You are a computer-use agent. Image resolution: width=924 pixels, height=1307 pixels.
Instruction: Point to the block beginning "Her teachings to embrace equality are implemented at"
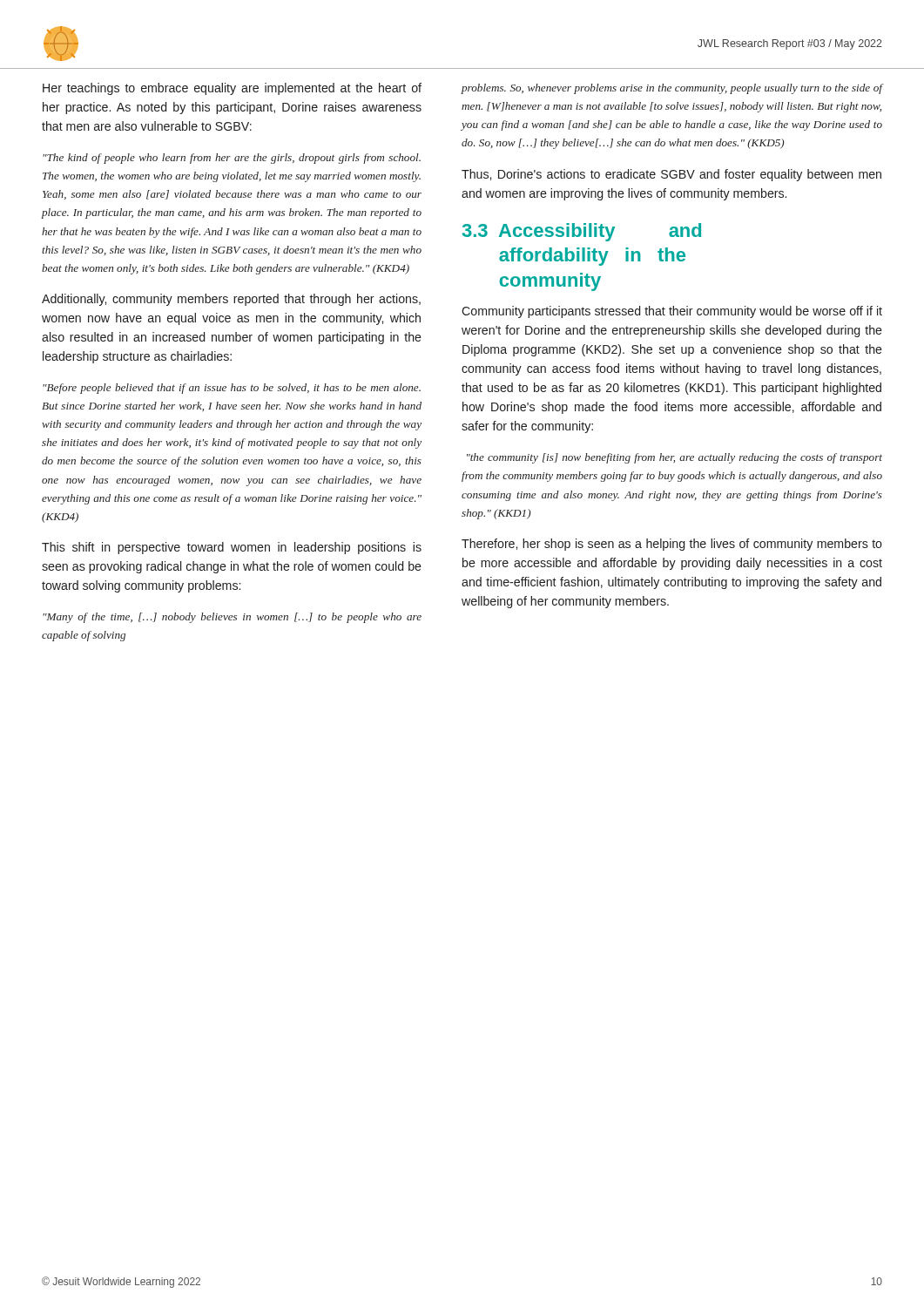coord(232,107)
